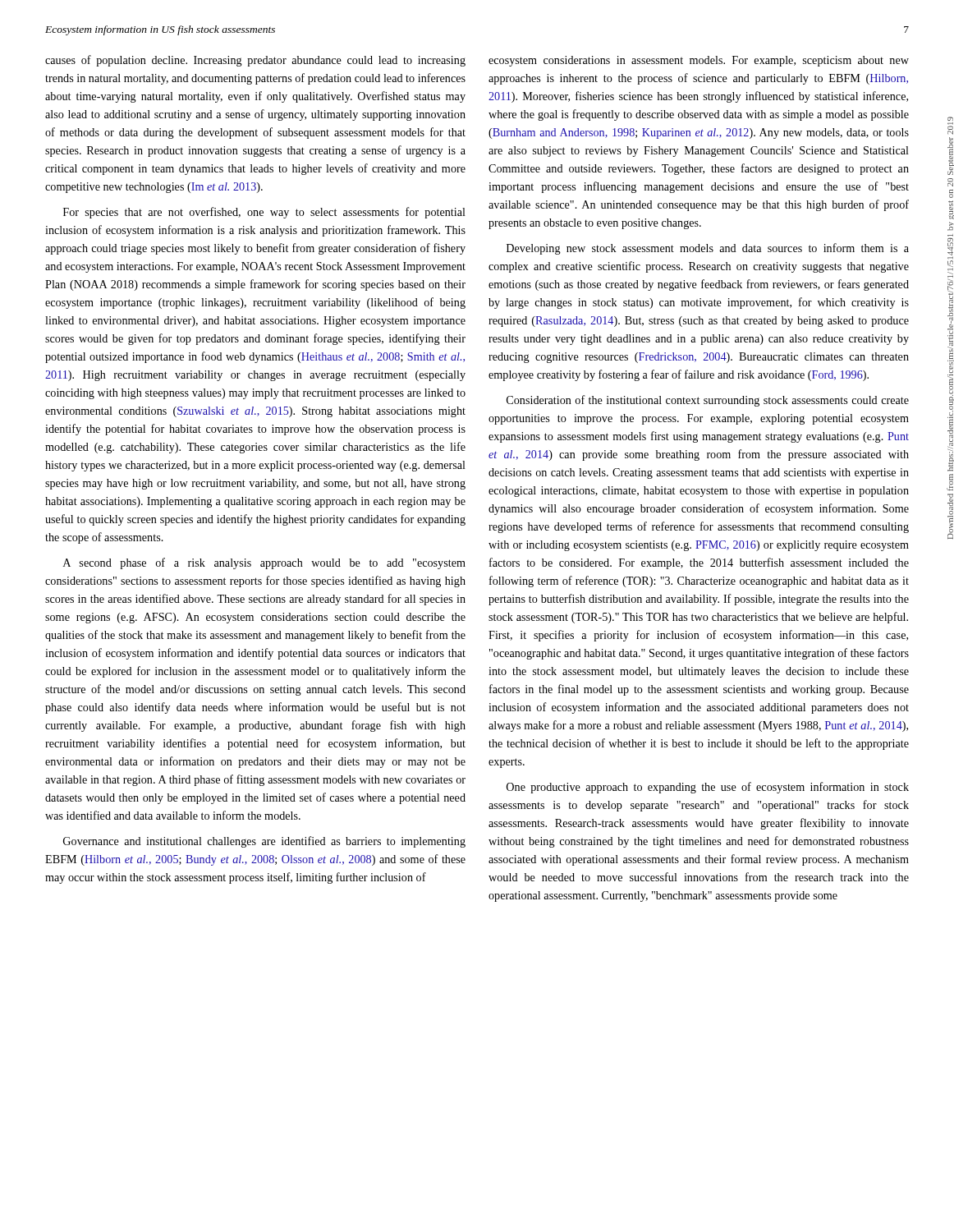Screen dimensions: 1232x954
Task: Find the block on this page that starts "causes of population"
Action: click(255, 123)
